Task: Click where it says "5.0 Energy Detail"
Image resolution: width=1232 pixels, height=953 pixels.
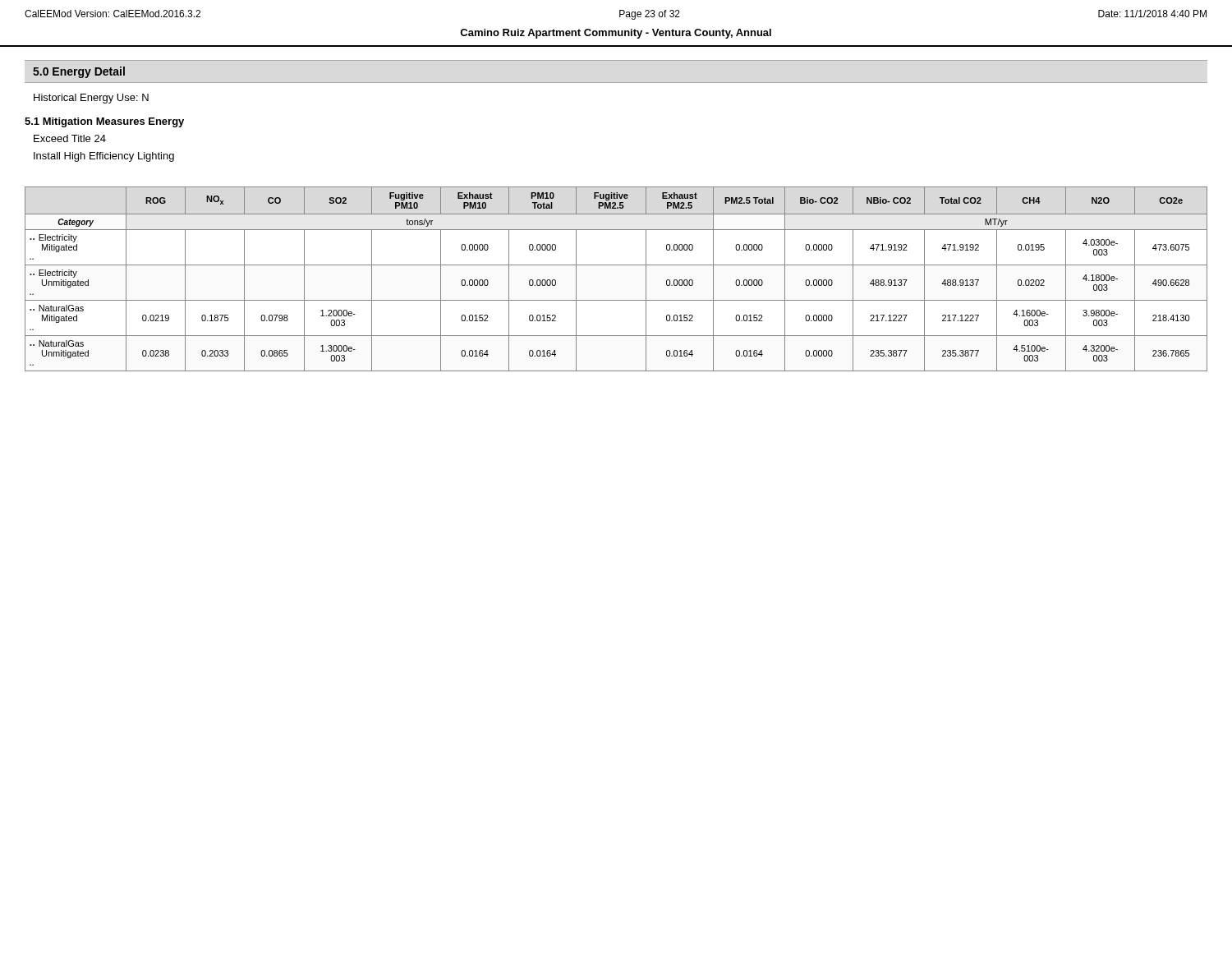Action: pos(79,71)
